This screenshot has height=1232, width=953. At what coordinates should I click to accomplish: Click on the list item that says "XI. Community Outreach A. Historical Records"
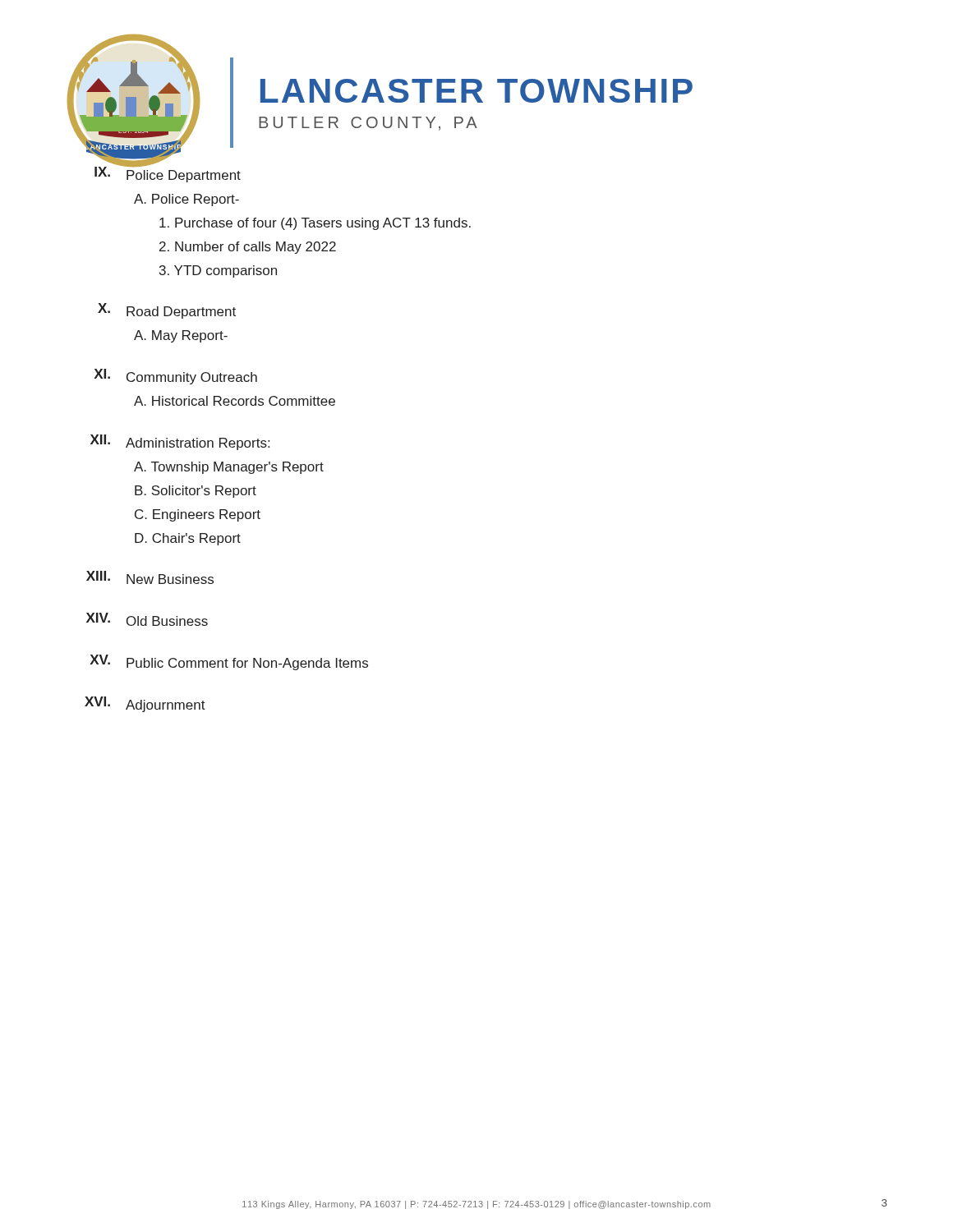tap(175, 377)
